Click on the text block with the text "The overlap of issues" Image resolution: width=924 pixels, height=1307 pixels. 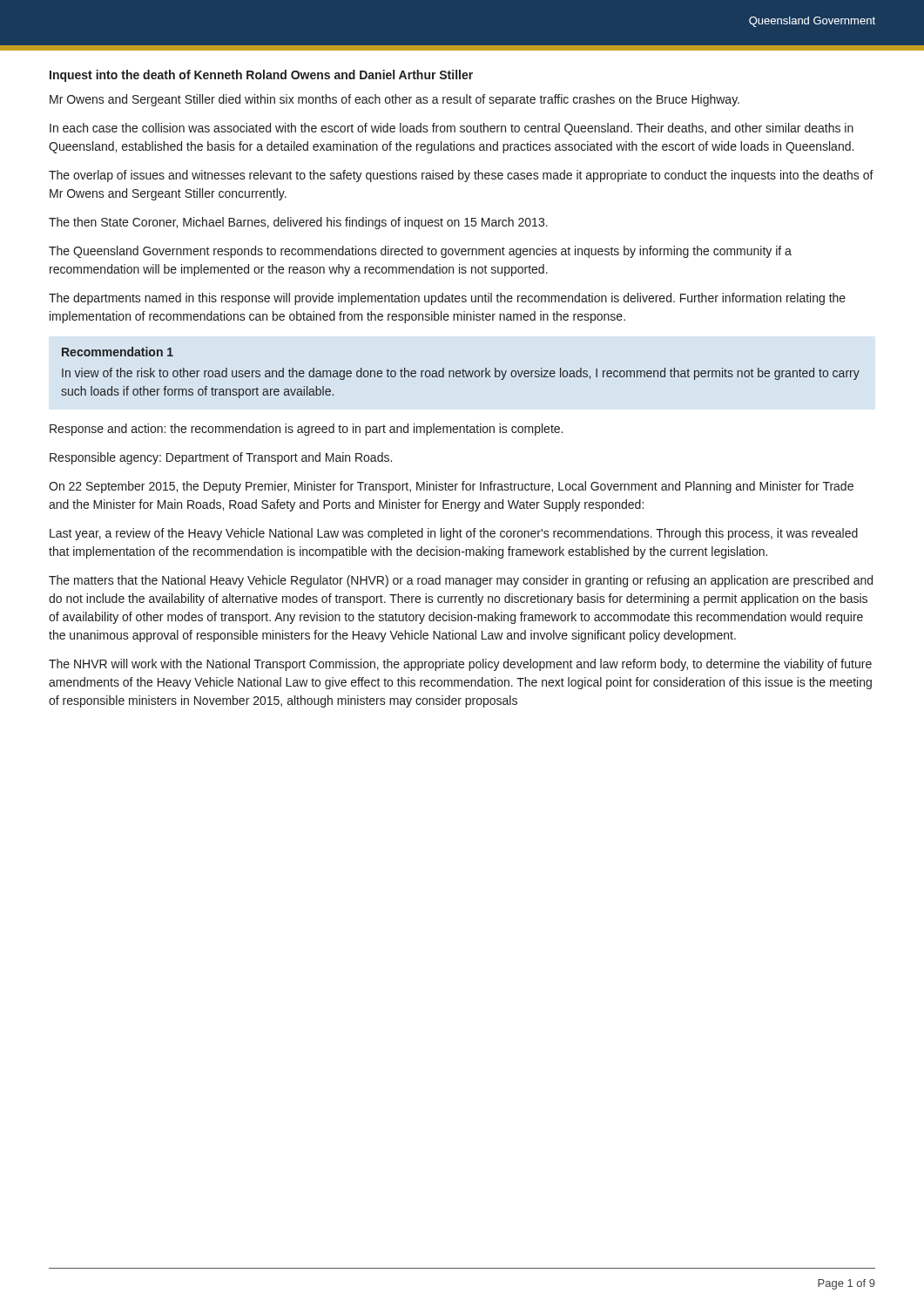[x=461, y=184]
